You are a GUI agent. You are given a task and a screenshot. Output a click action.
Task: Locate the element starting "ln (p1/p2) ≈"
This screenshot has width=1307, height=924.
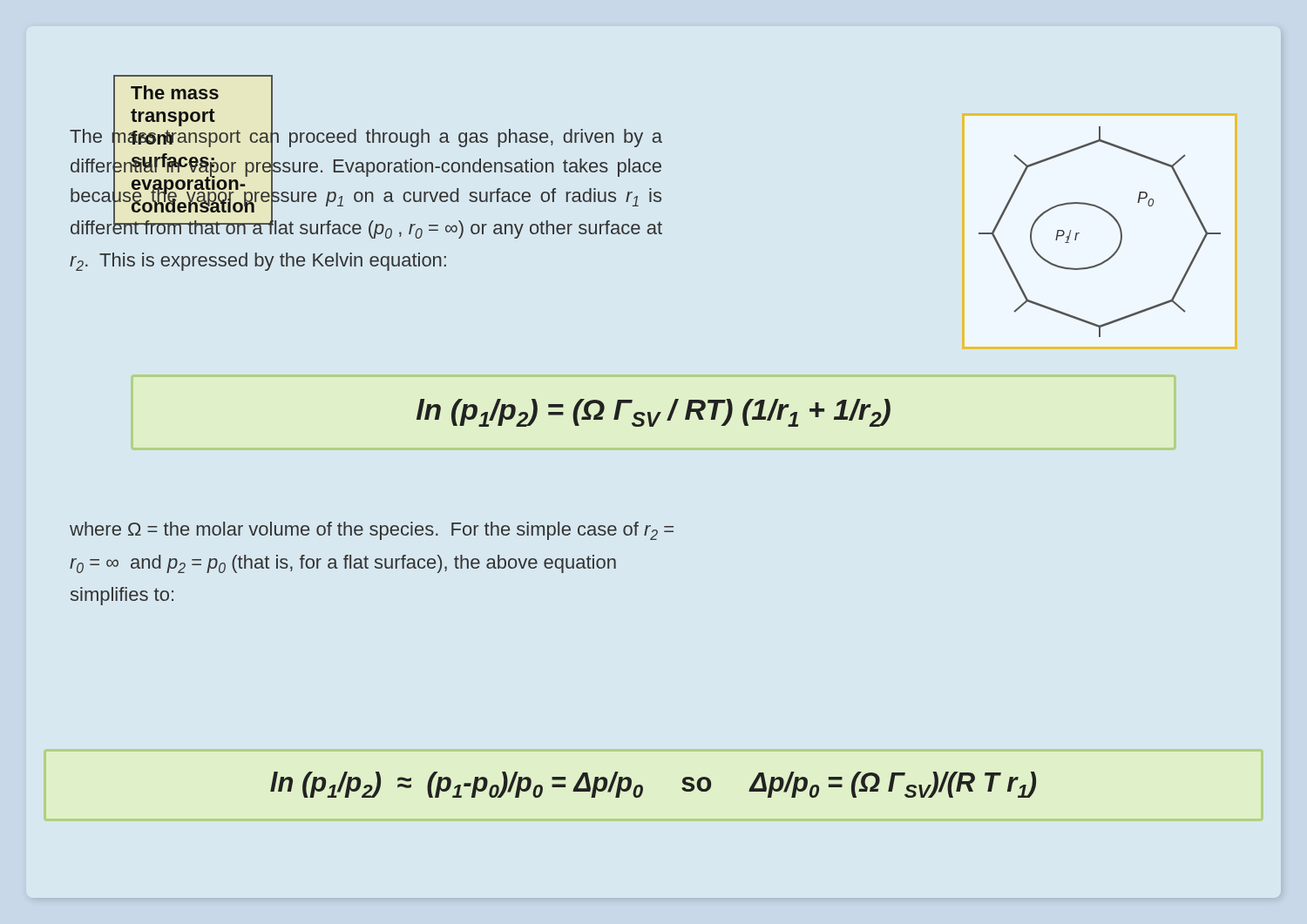point(654,785)
